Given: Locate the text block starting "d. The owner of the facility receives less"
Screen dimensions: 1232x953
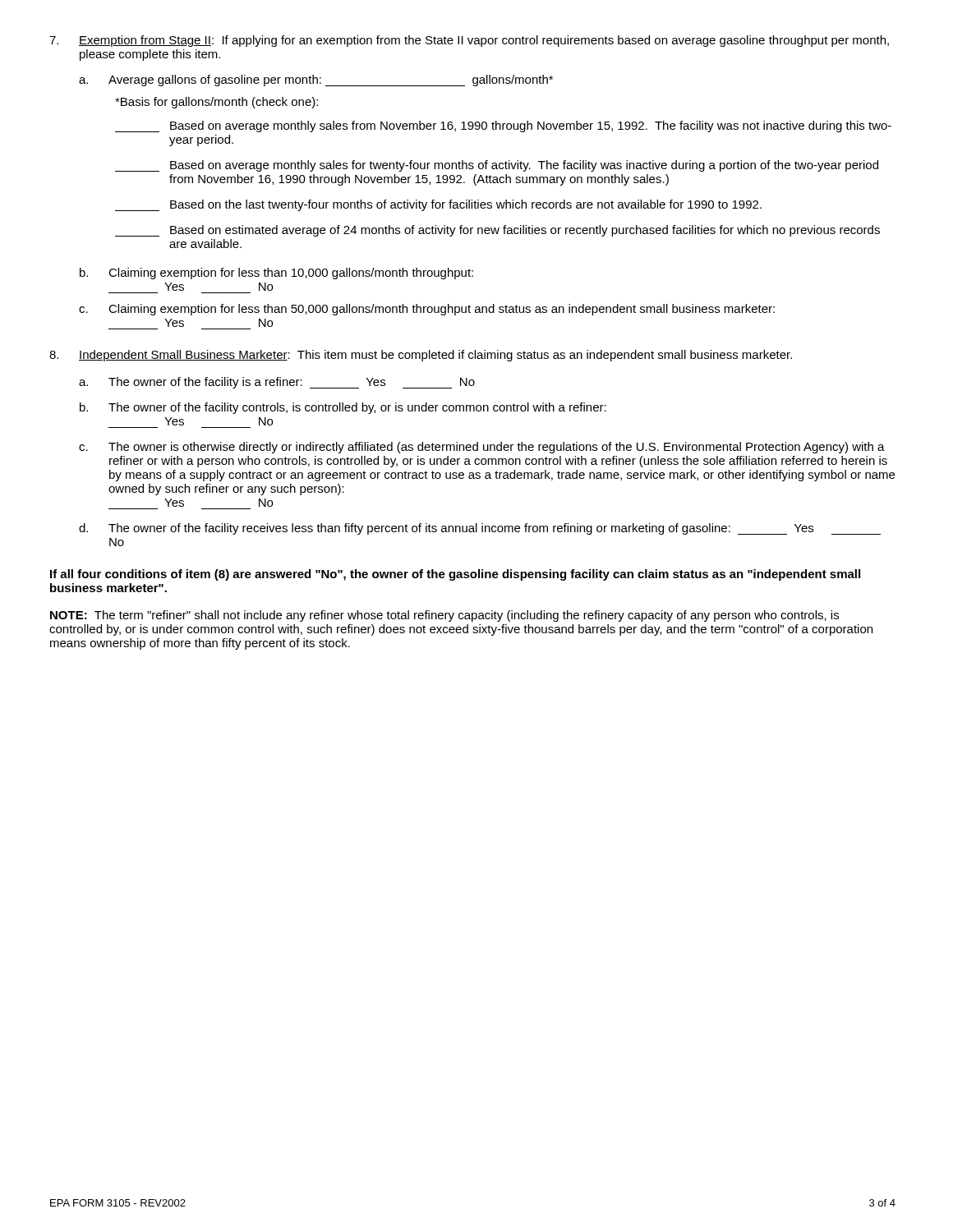Looking at the screenshot, I should [x=487, y=535].
